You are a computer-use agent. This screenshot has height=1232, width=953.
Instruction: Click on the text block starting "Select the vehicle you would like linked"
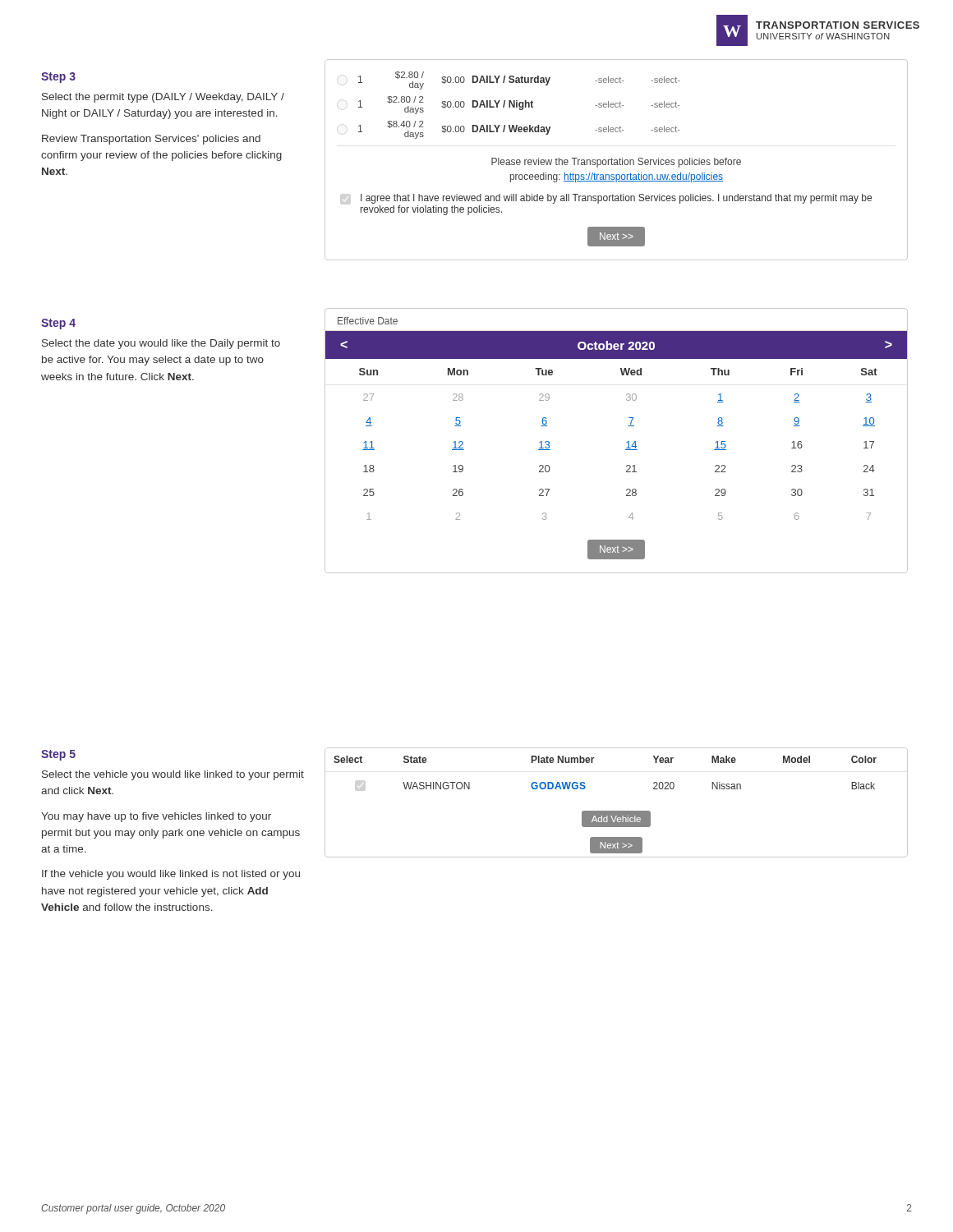(173, 841)
